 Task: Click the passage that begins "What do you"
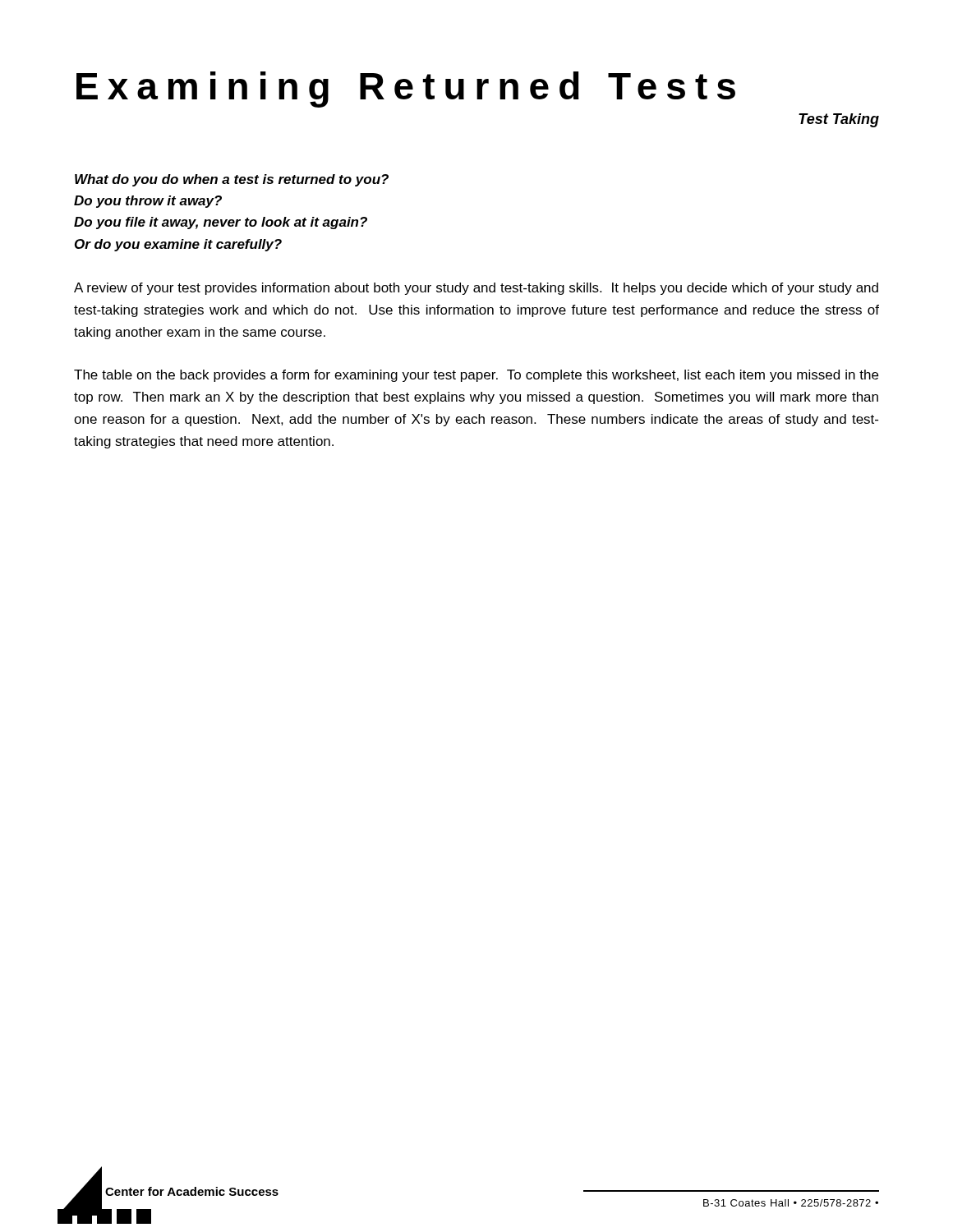pyautogui.click(x=232, y=180)
